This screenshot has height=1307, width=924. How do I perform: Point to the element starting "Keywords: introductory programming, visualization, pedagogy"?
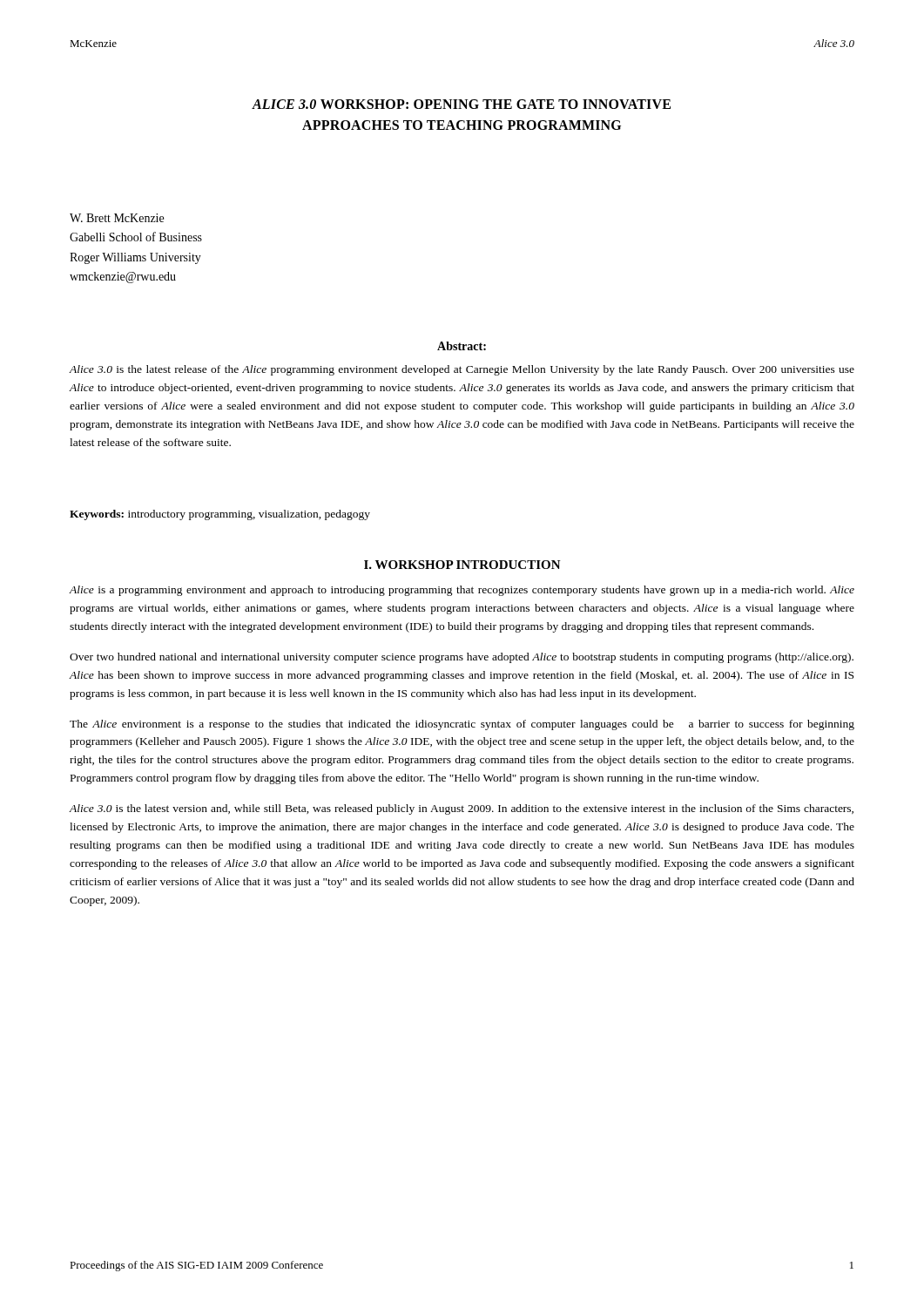(220, 514)
